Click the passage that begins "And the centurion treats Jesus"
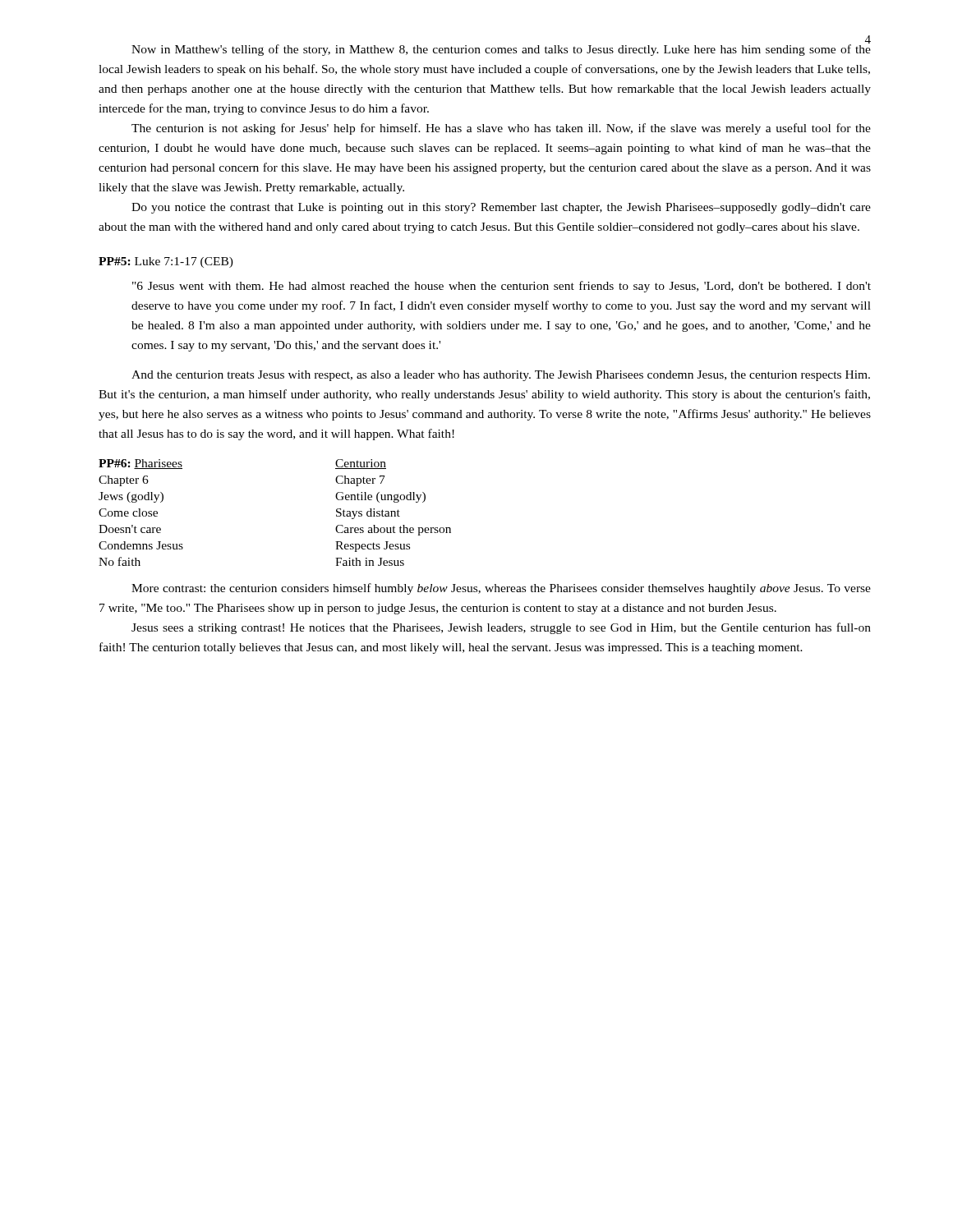953x1232 pixels. click(x=485, y=404)
